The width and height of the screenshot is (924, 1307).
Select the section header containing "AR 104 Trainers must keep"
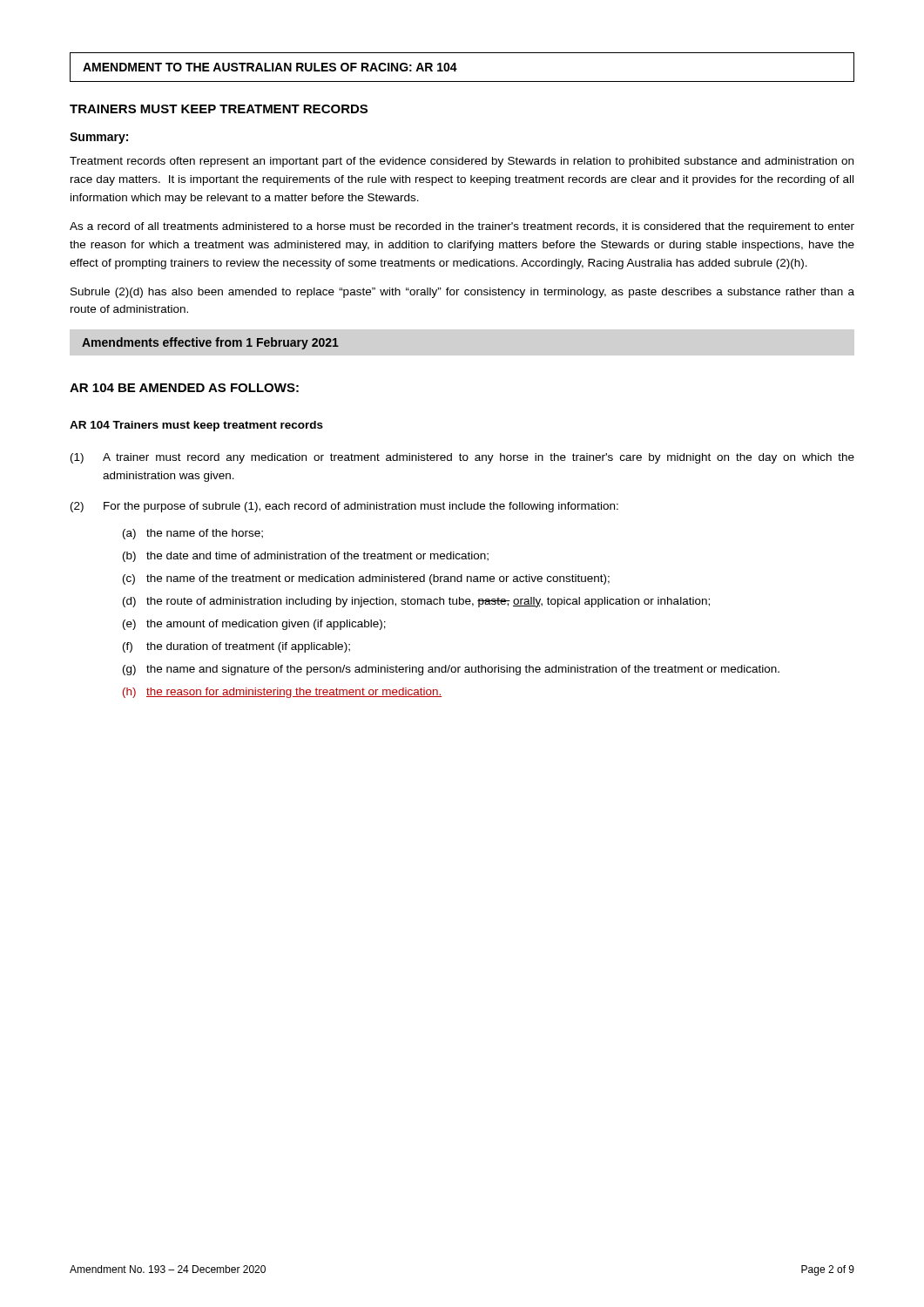coord(196,425)
